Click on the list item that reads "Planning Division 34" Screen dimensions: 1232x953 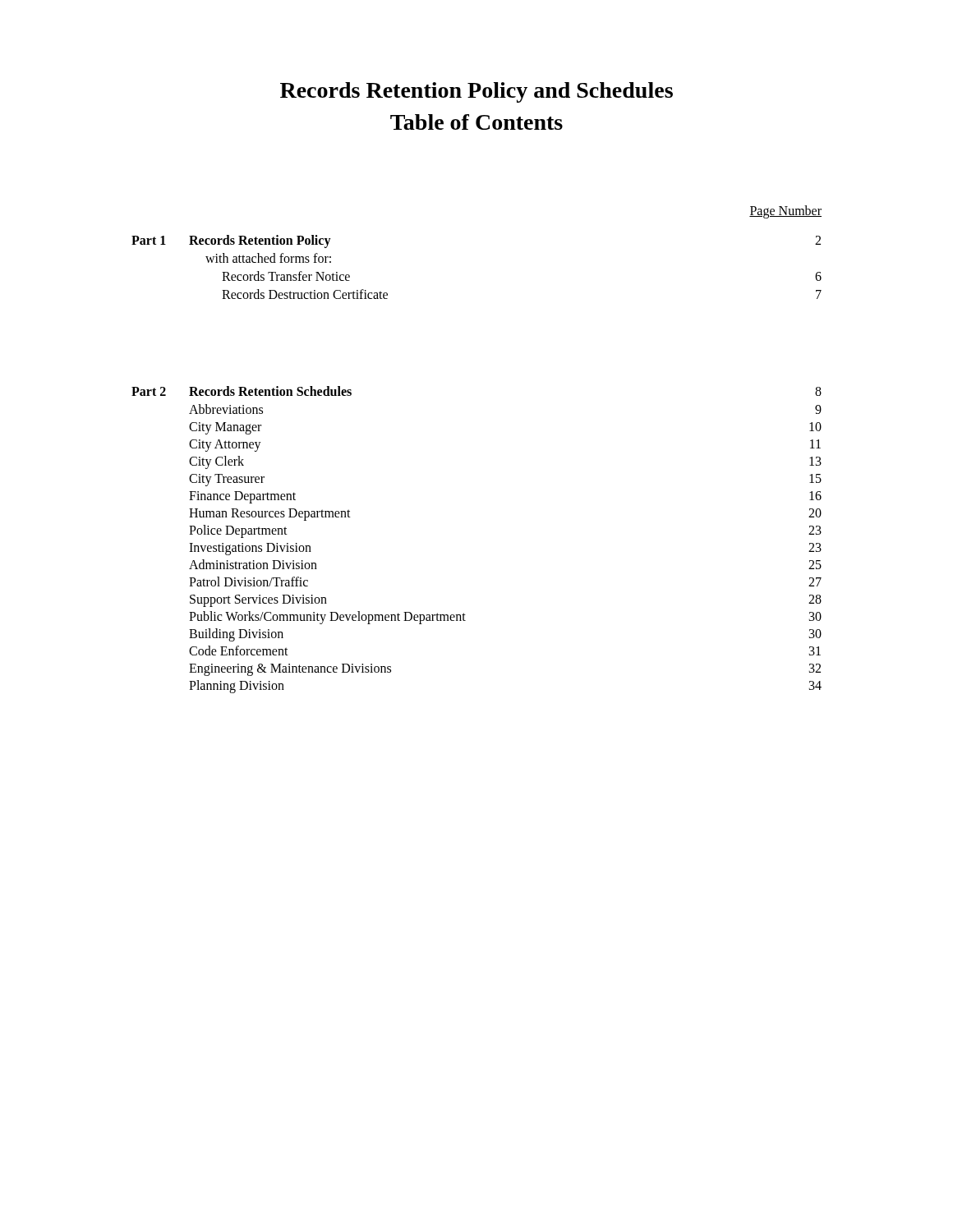242,686
